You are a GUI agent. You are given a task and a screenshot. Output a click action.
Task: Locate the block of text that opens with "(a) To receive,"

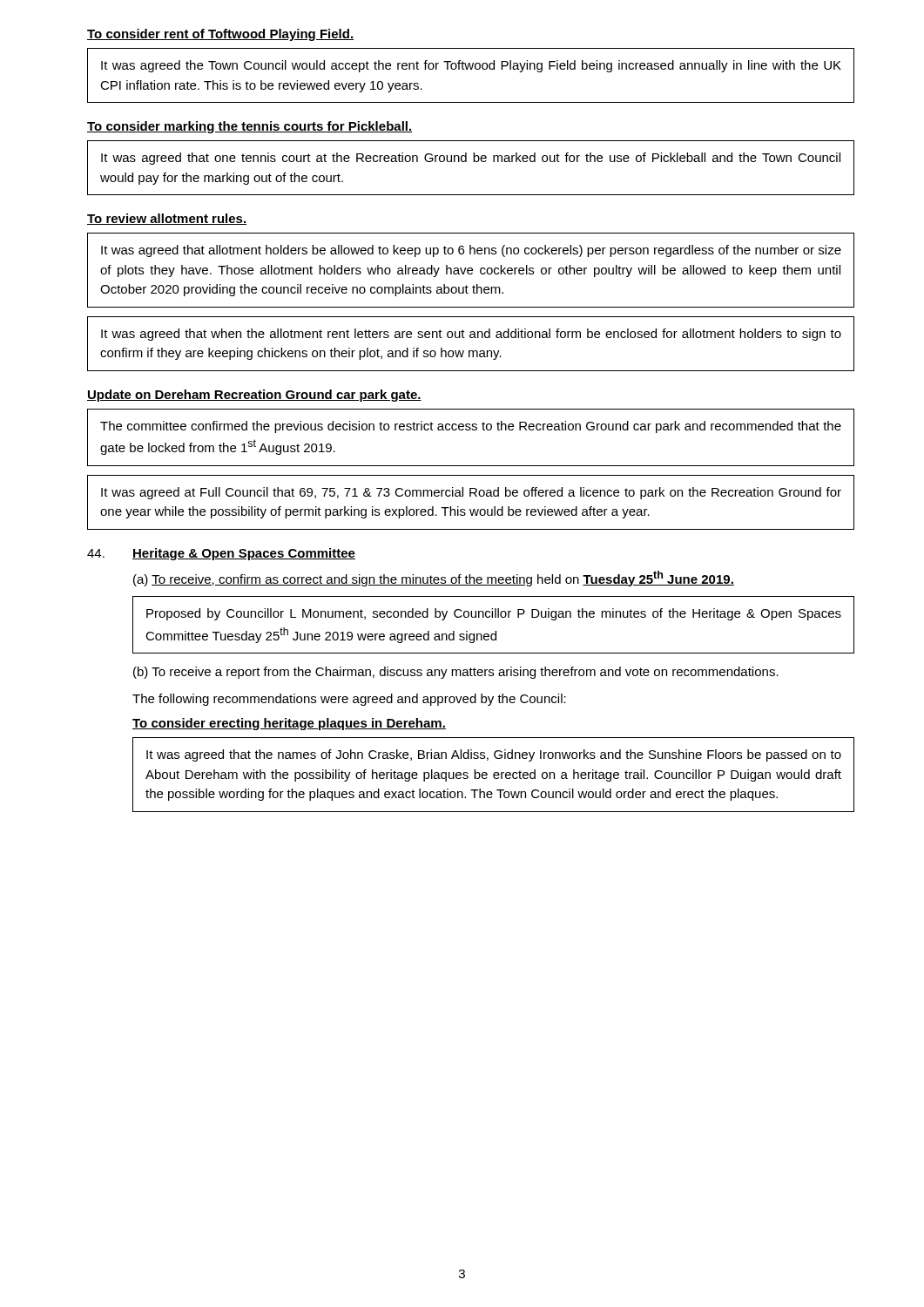pyautogui.click(x=433, y=577)
